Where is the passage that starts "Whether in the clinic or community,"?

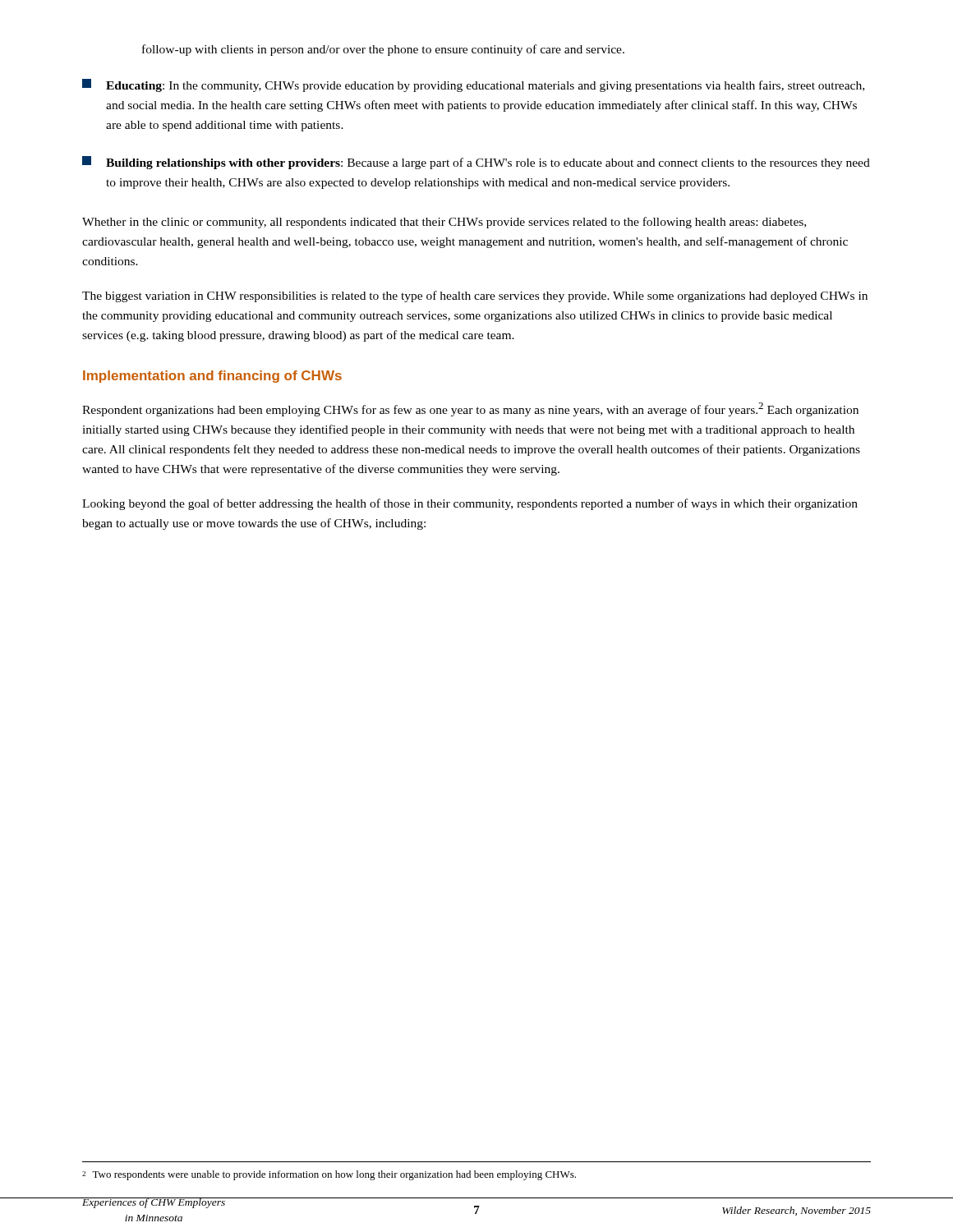[465, 241]
